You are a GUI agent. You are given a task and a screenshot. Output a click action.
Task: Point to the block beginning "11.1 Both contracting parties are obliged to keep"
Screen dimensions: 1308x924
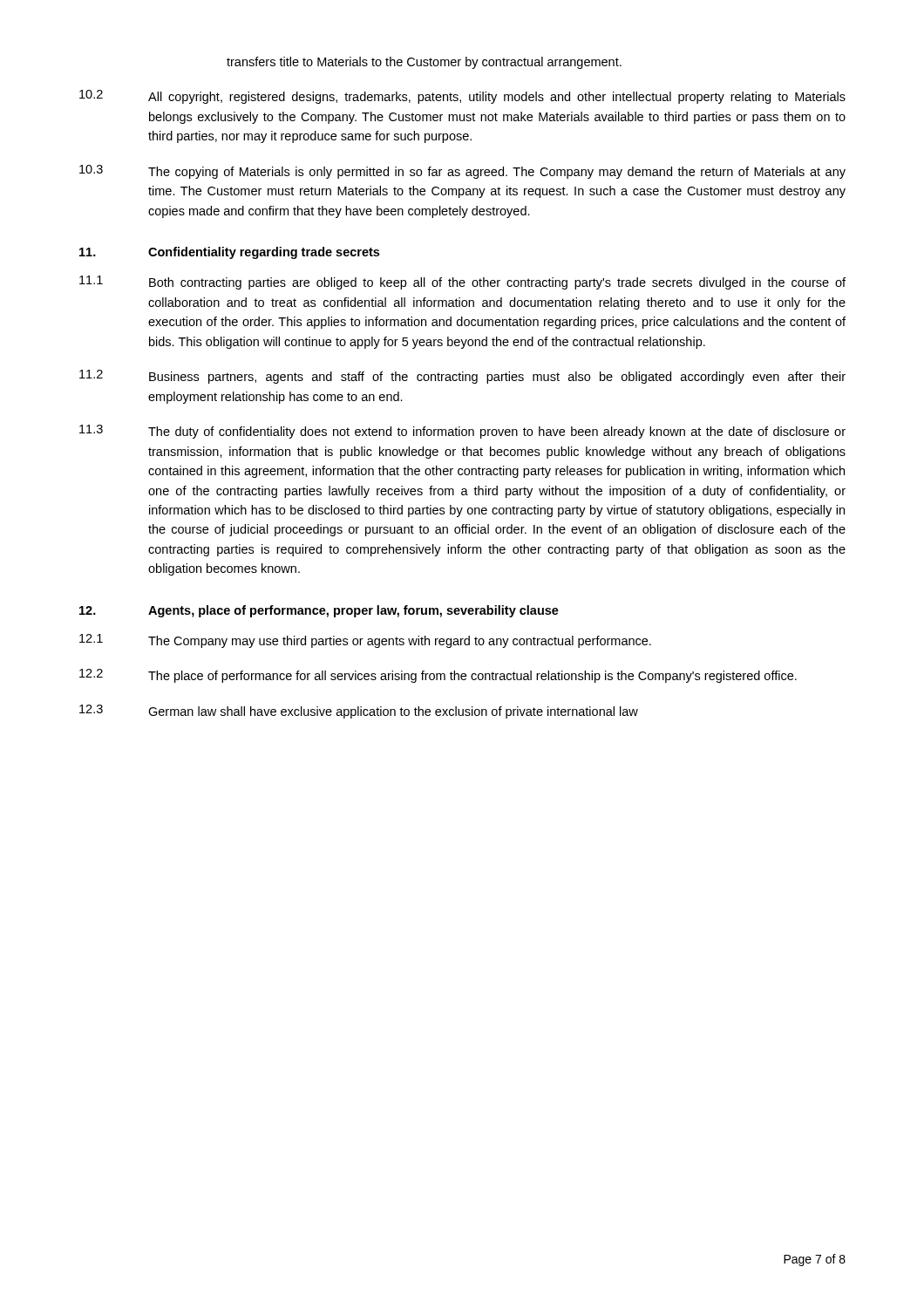pyautogui.click(x=462, y=312)
